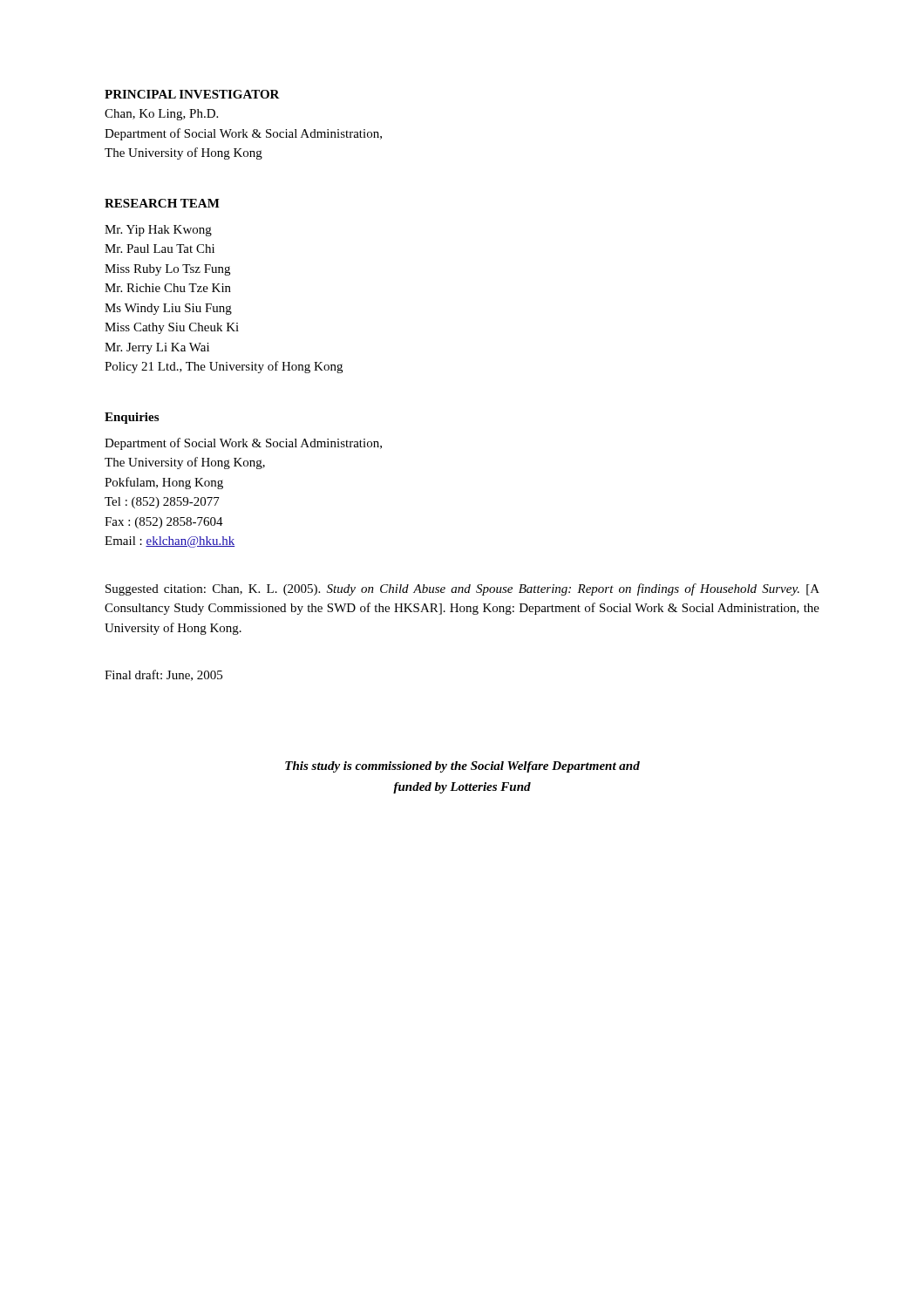Point to "Policy 21 Ltd., The University of Hong Kong"
Image resolution: width=924 pixels, height=1308 pixels.
pyautogui.click(x=224, y=366)
